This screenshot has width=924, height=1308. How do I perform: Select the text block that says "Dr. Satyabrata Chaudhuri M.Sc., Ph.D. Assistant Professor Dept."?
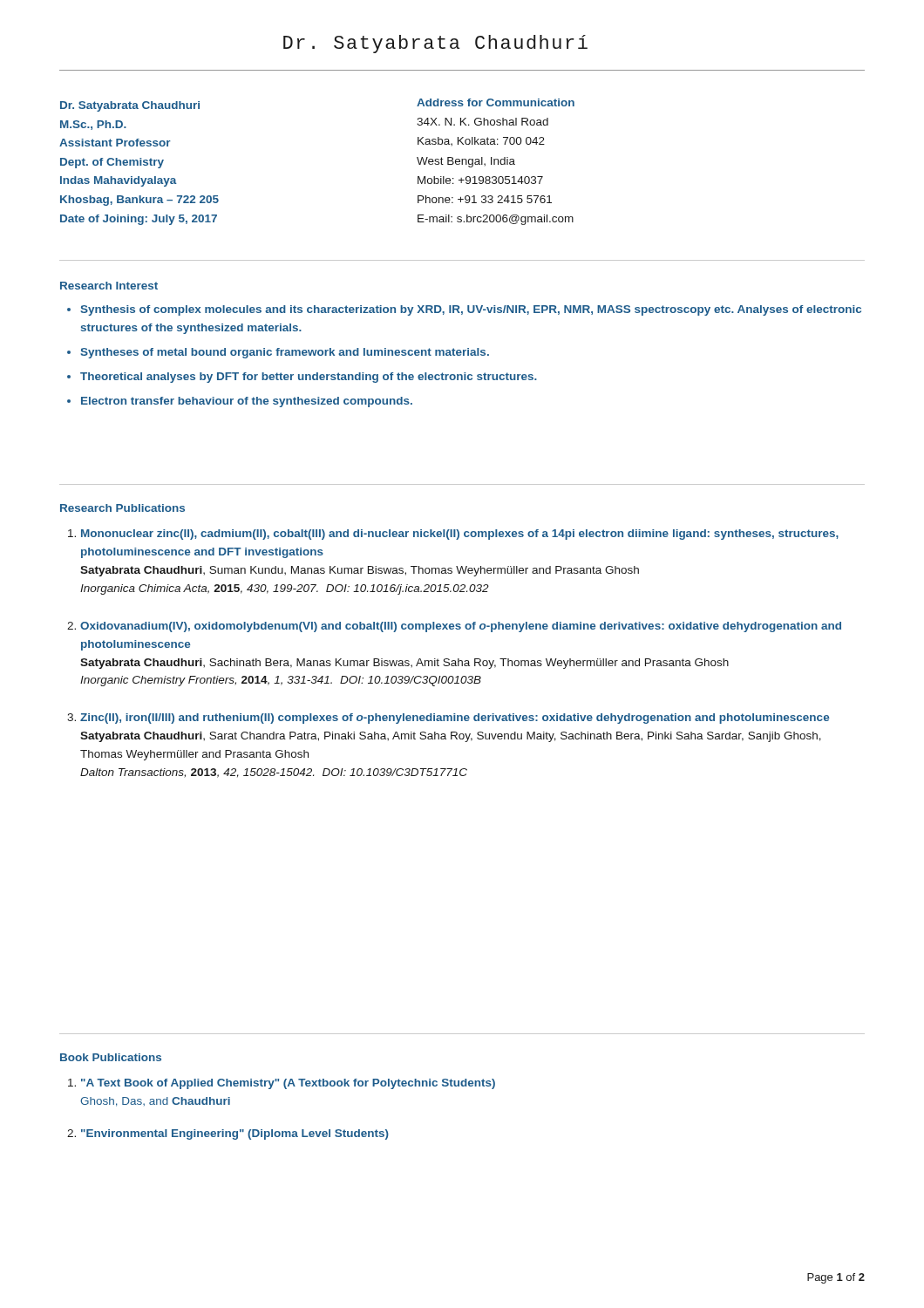tap(130, 106)
